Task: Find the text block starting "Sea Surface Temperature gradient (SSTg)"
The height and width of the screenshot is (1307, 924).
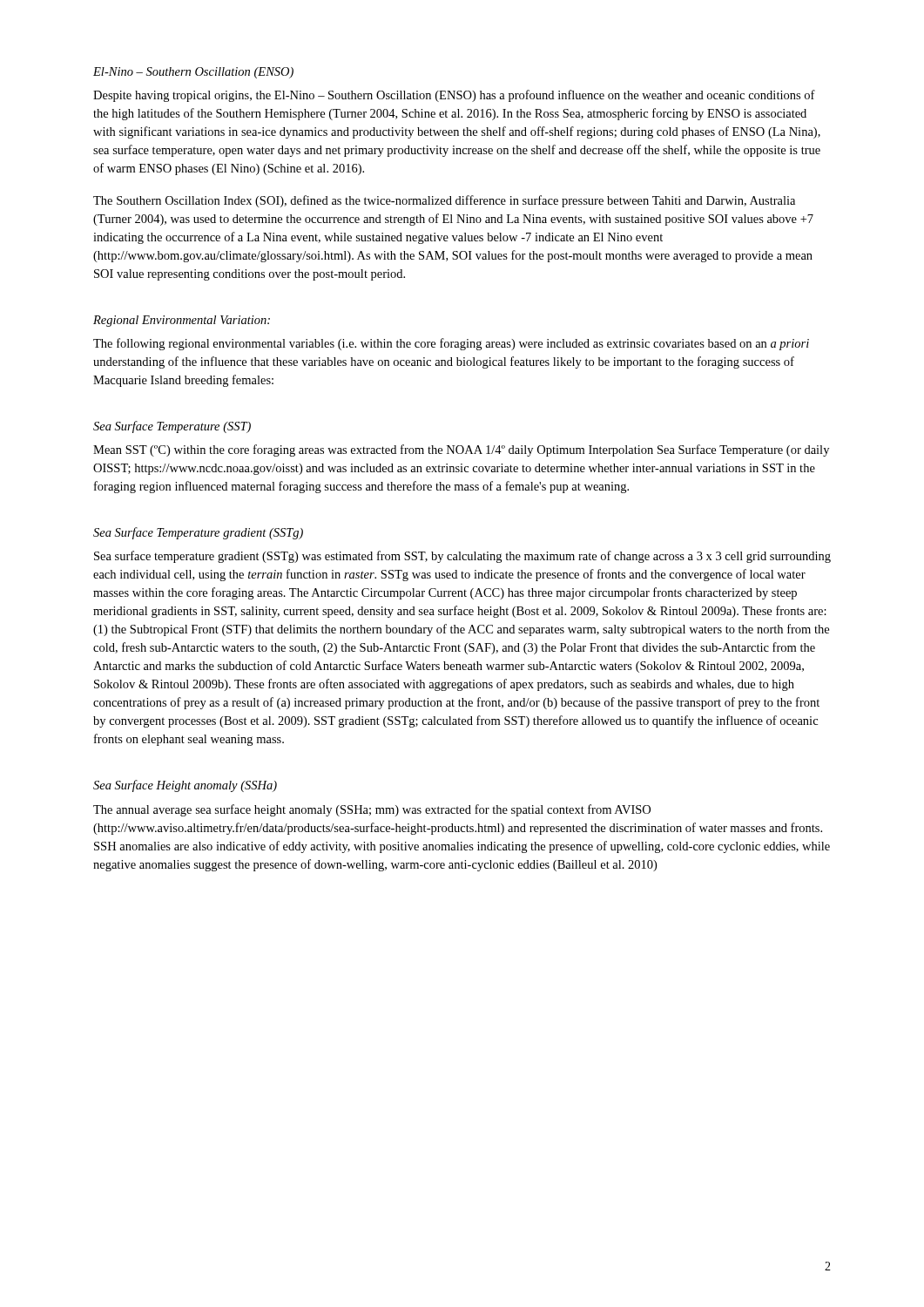Action: [198, 533]
